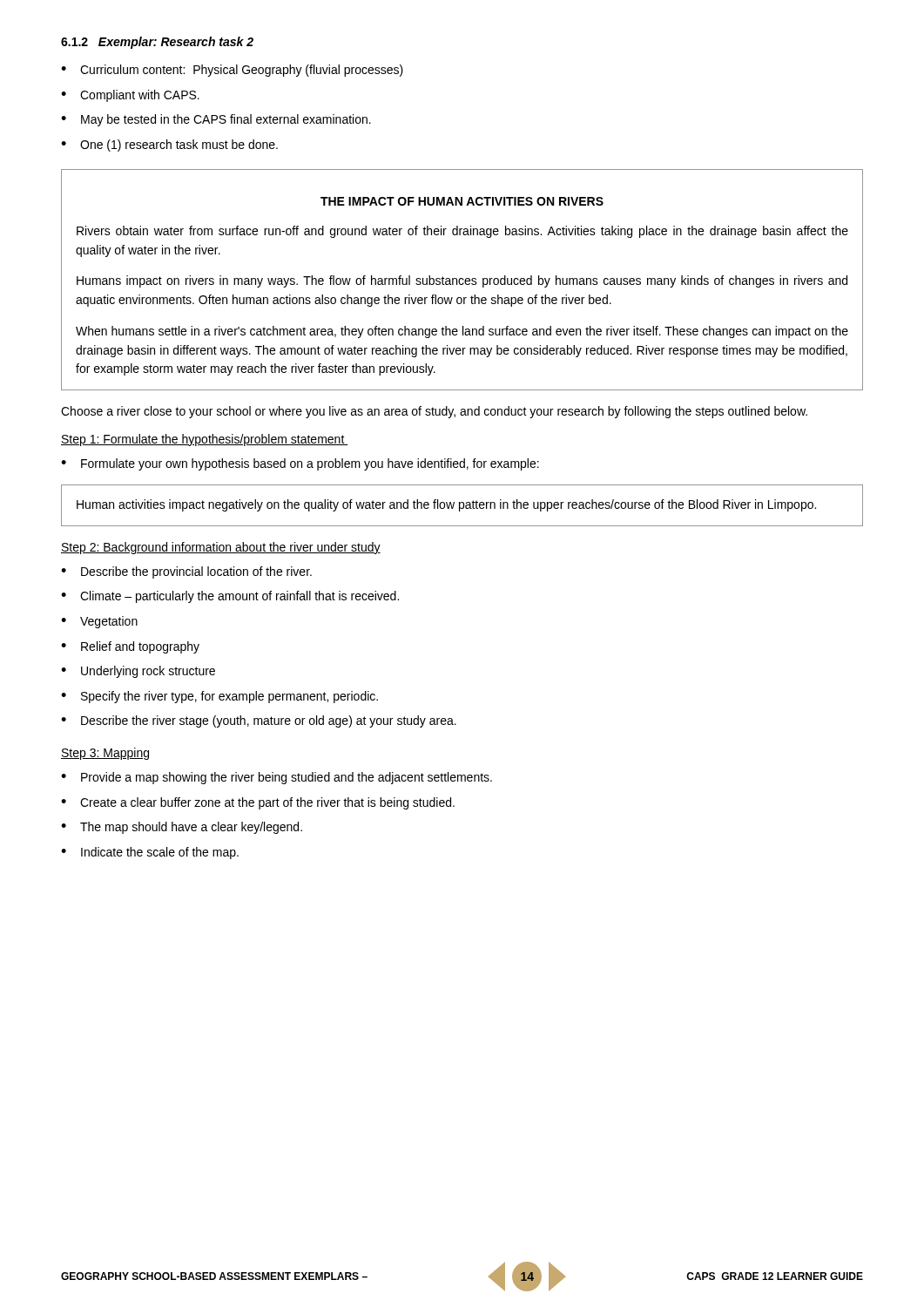
Task: Point to "6.1.2 Exemplar: Research task 2"
Action: (x=157, y=42)
